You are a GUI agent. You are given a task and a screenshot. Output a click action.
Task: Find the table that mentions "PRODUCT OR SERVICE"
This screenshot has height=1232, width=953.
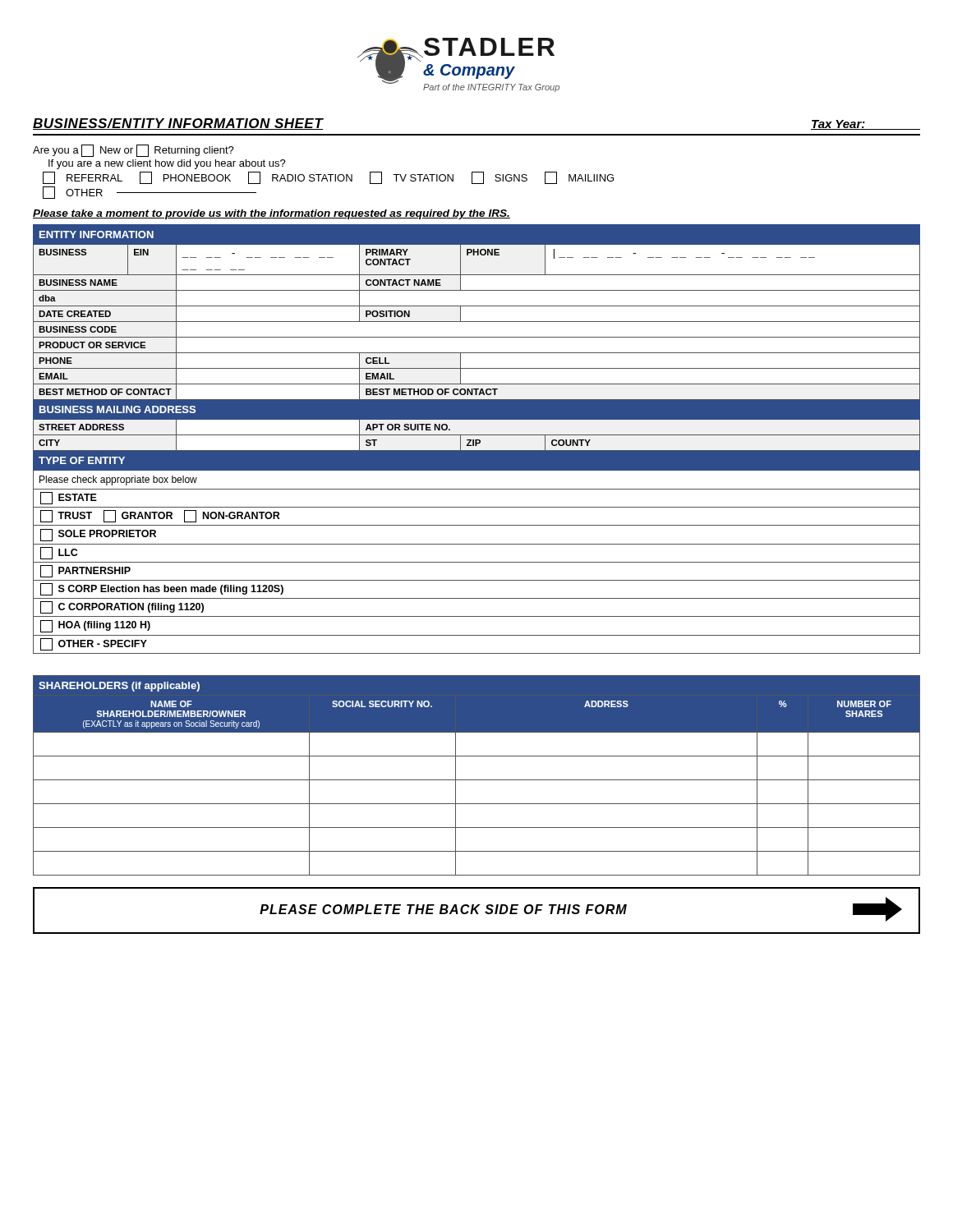pos(476,446)
